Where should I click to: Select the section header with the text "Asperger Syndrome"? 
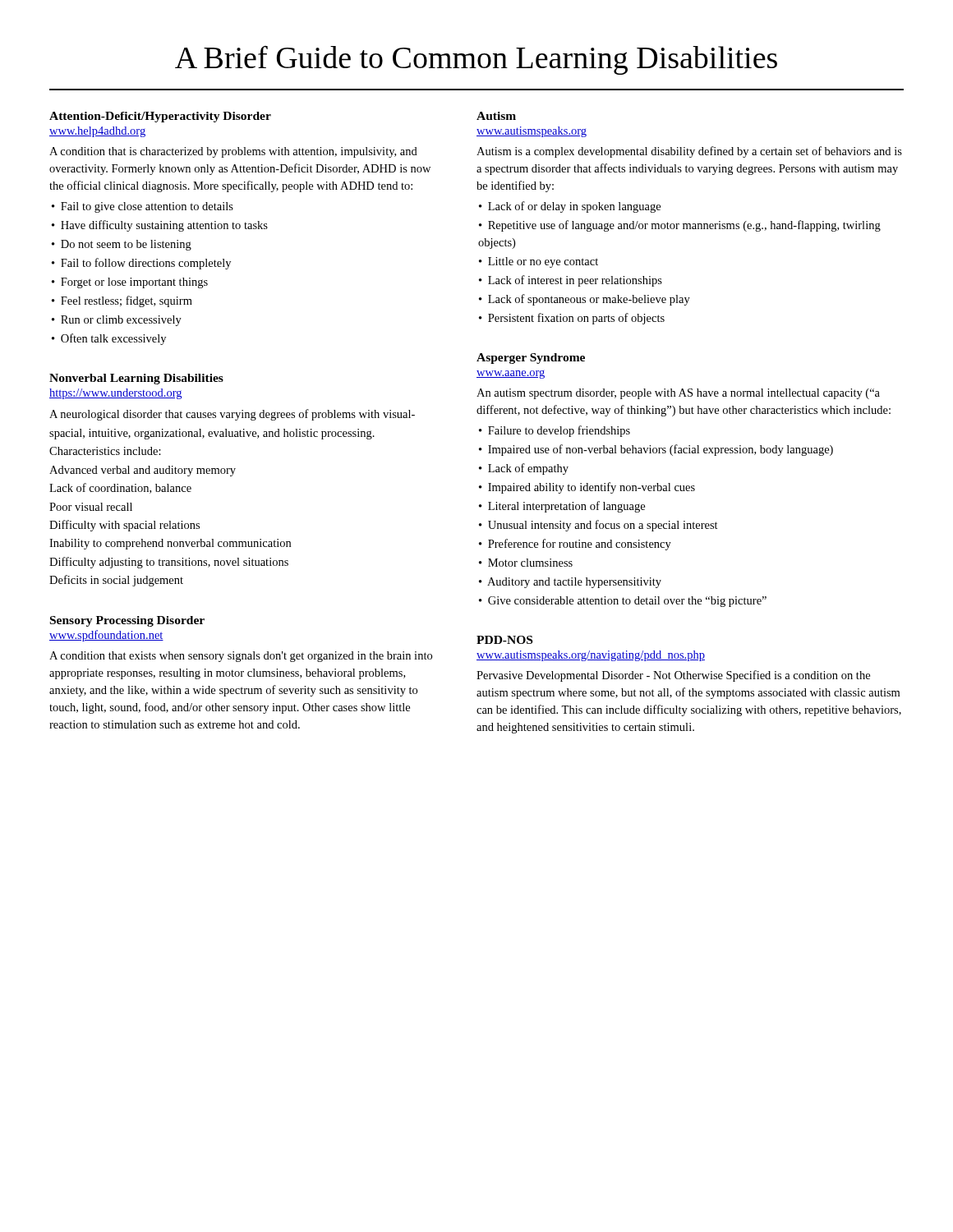tap(531, 357)
